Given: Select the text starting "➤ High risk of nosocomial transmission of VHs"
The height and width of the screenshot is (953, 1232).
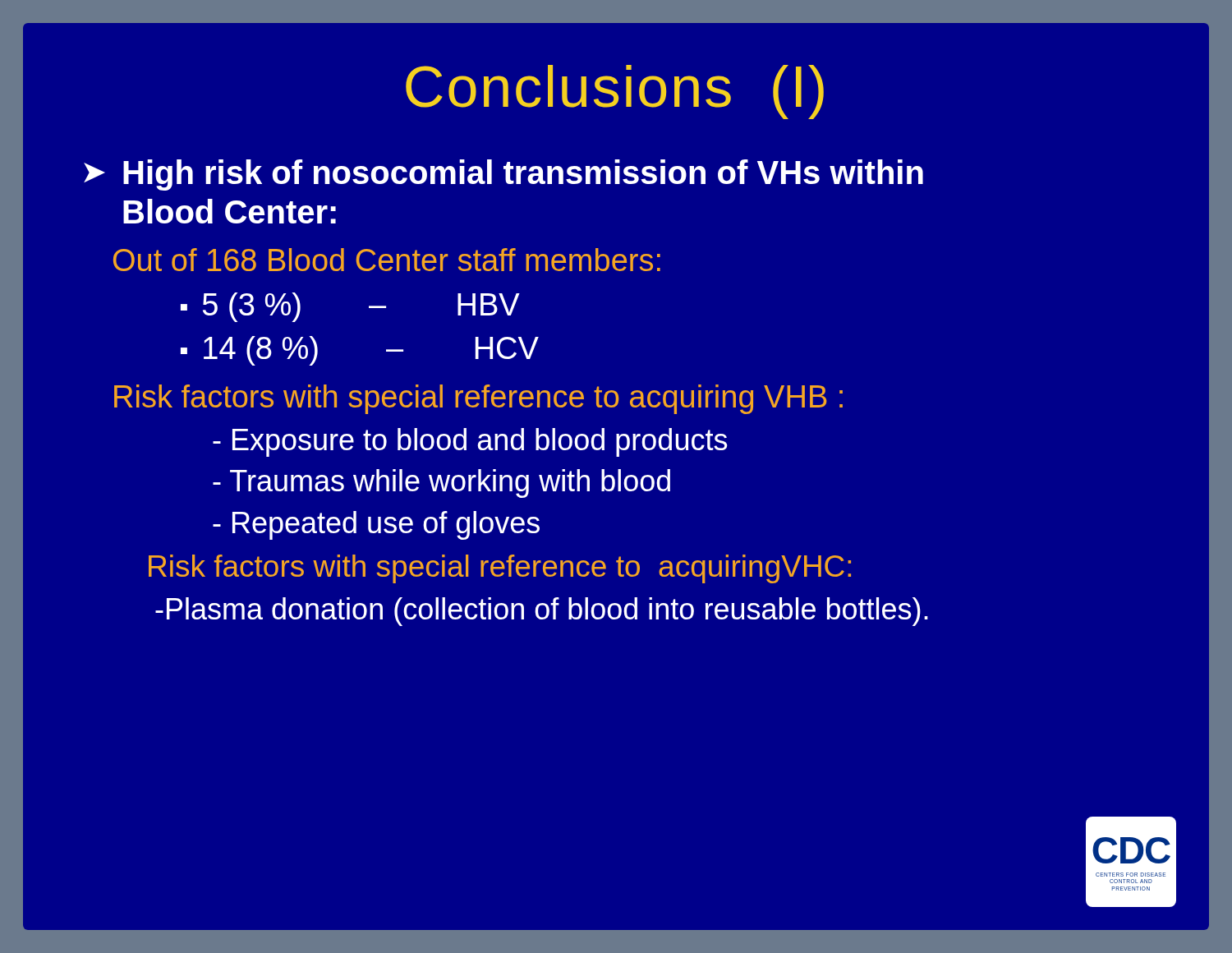Looking at the screenshot, I should click(x=503, y=192).
